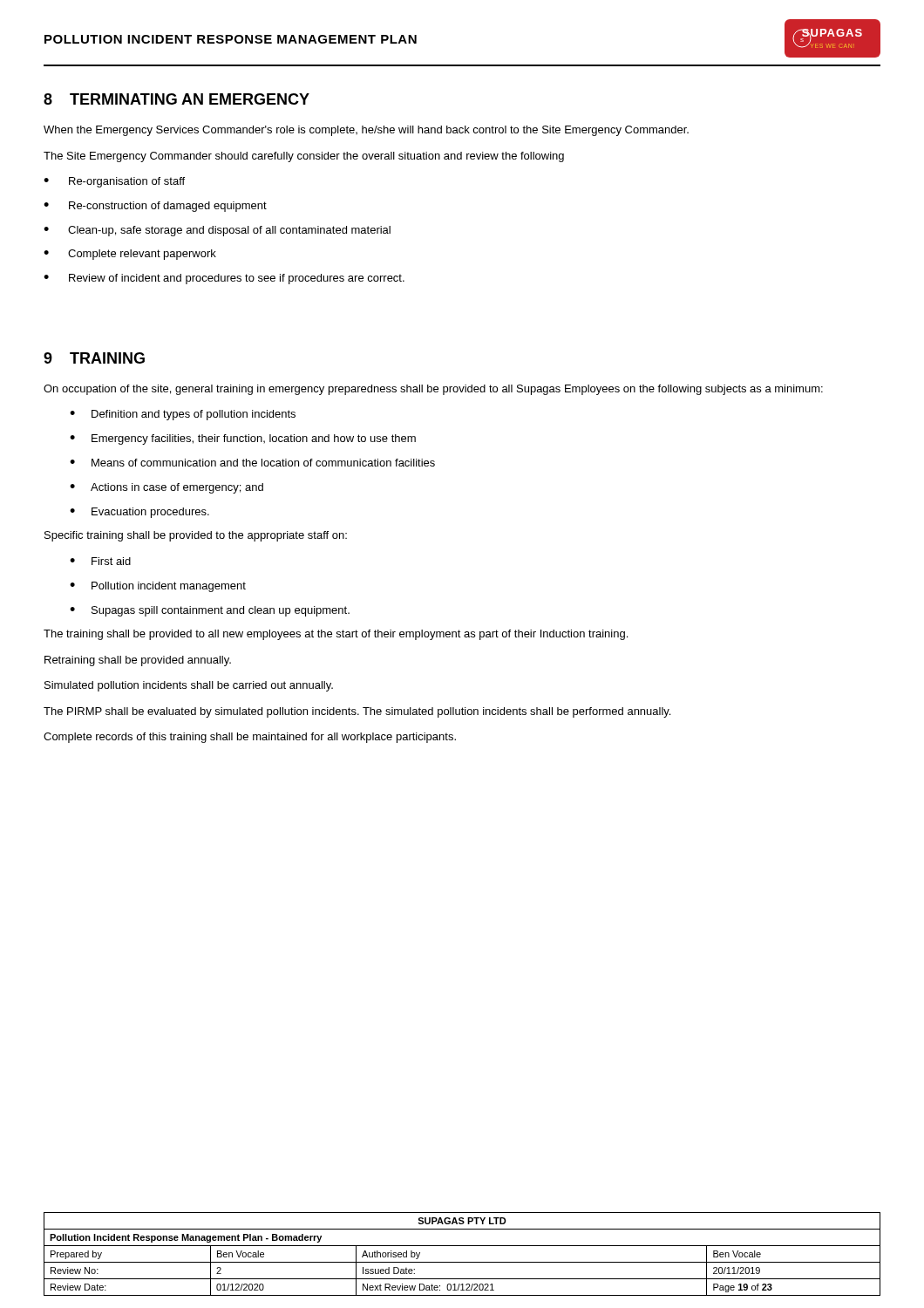Select the table that reads "Prepared by"
The height and width of the screenshot is (1308, 924).
(x=462, y=1254)
